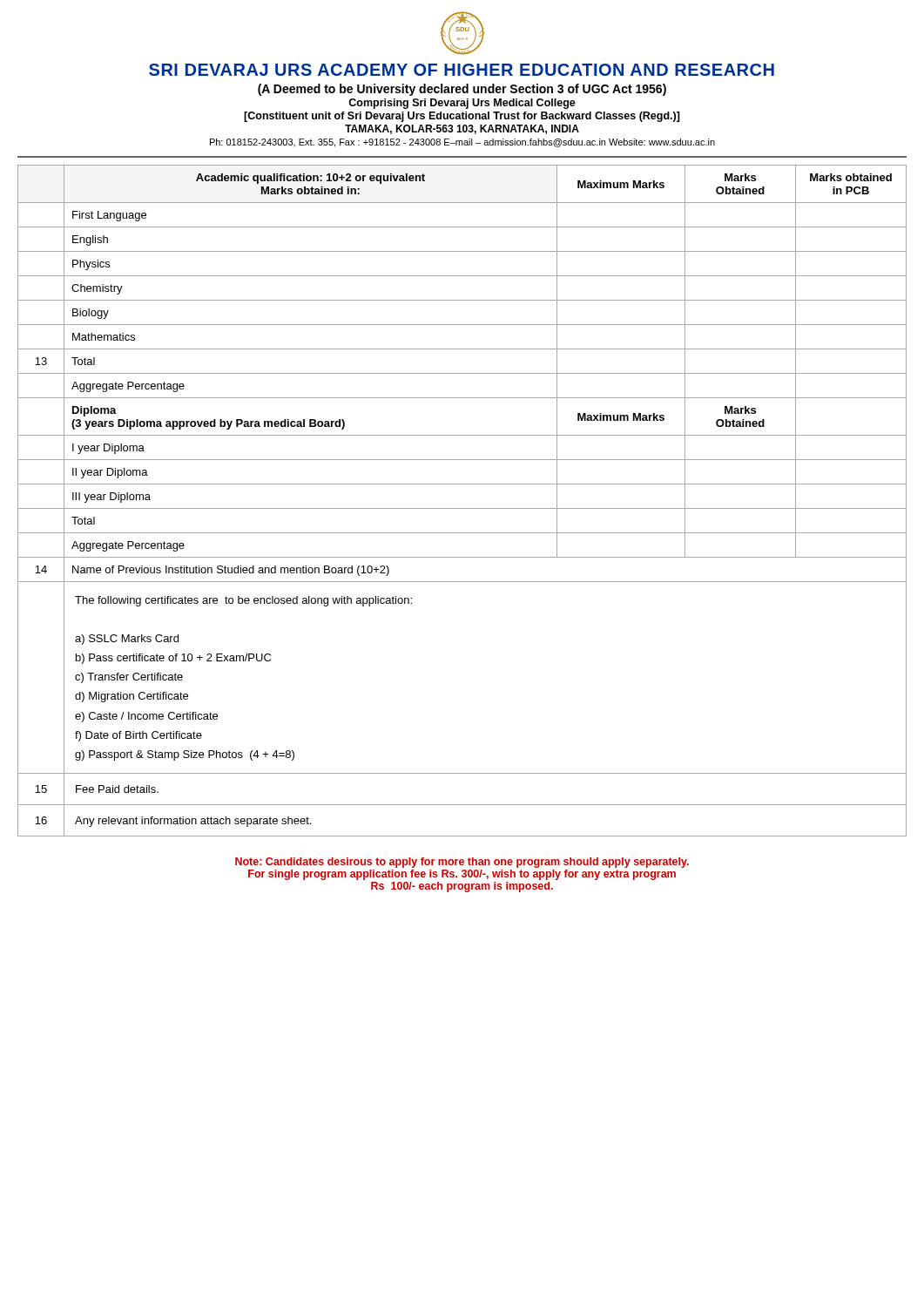Find the passage starting "Note: Candidates desirous to apply for"
The image size is (924, 1307).
click(x=462, y=874)
